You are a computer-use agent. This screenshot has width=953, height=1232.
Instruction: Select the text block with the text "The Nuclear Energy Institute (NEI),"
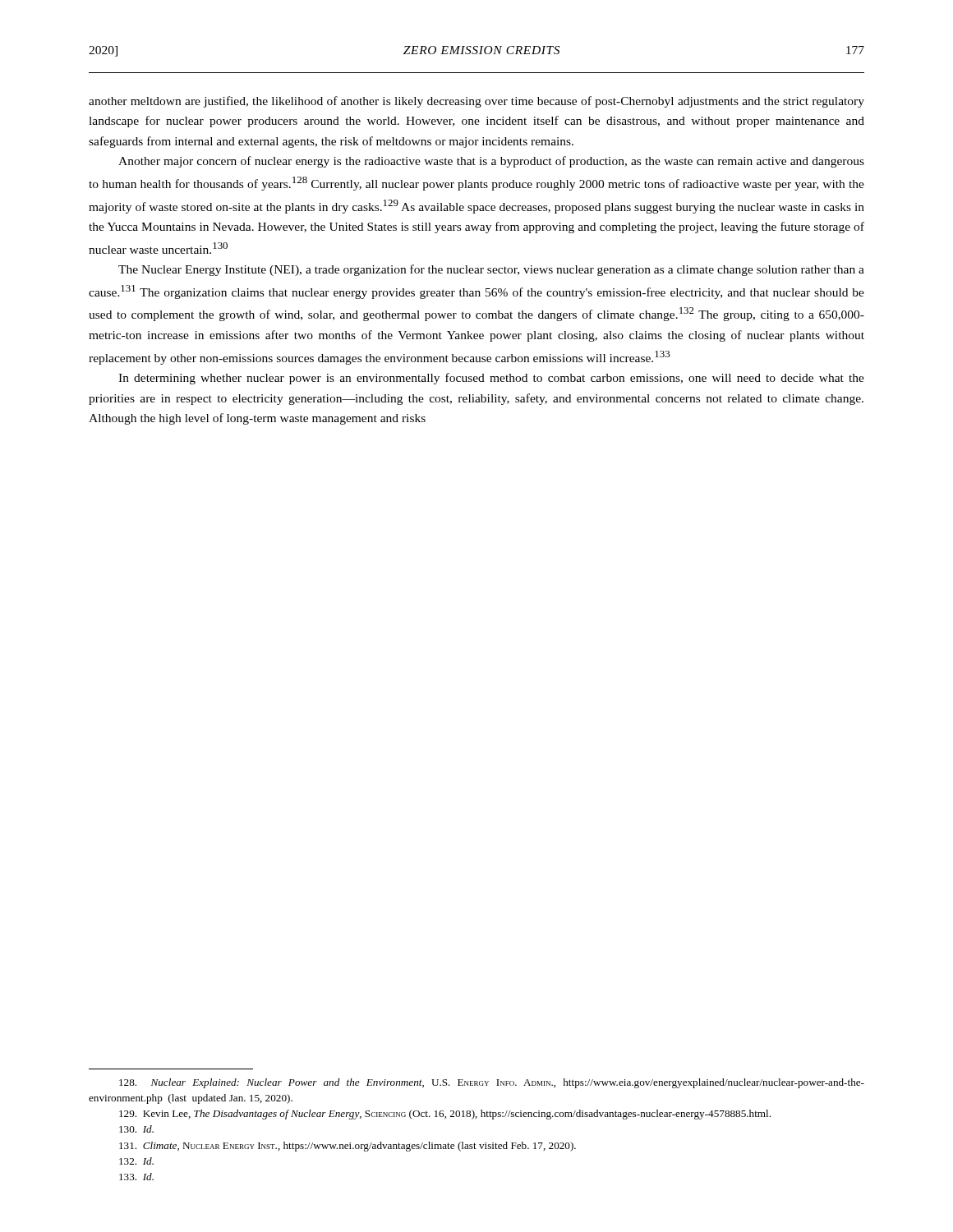476,314
